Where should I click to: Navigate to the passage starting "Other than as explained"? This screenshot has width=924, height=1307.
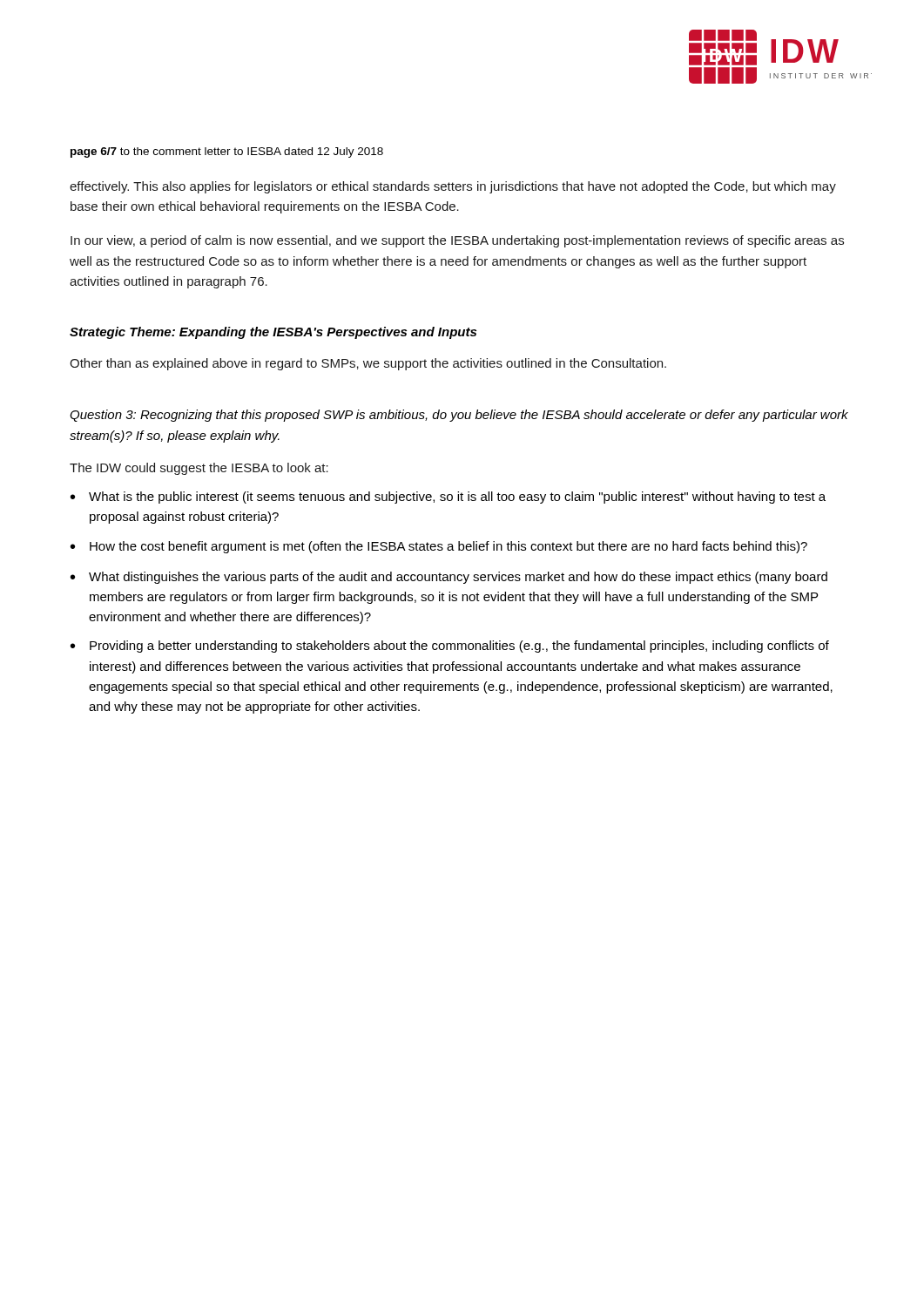point(368,363)
